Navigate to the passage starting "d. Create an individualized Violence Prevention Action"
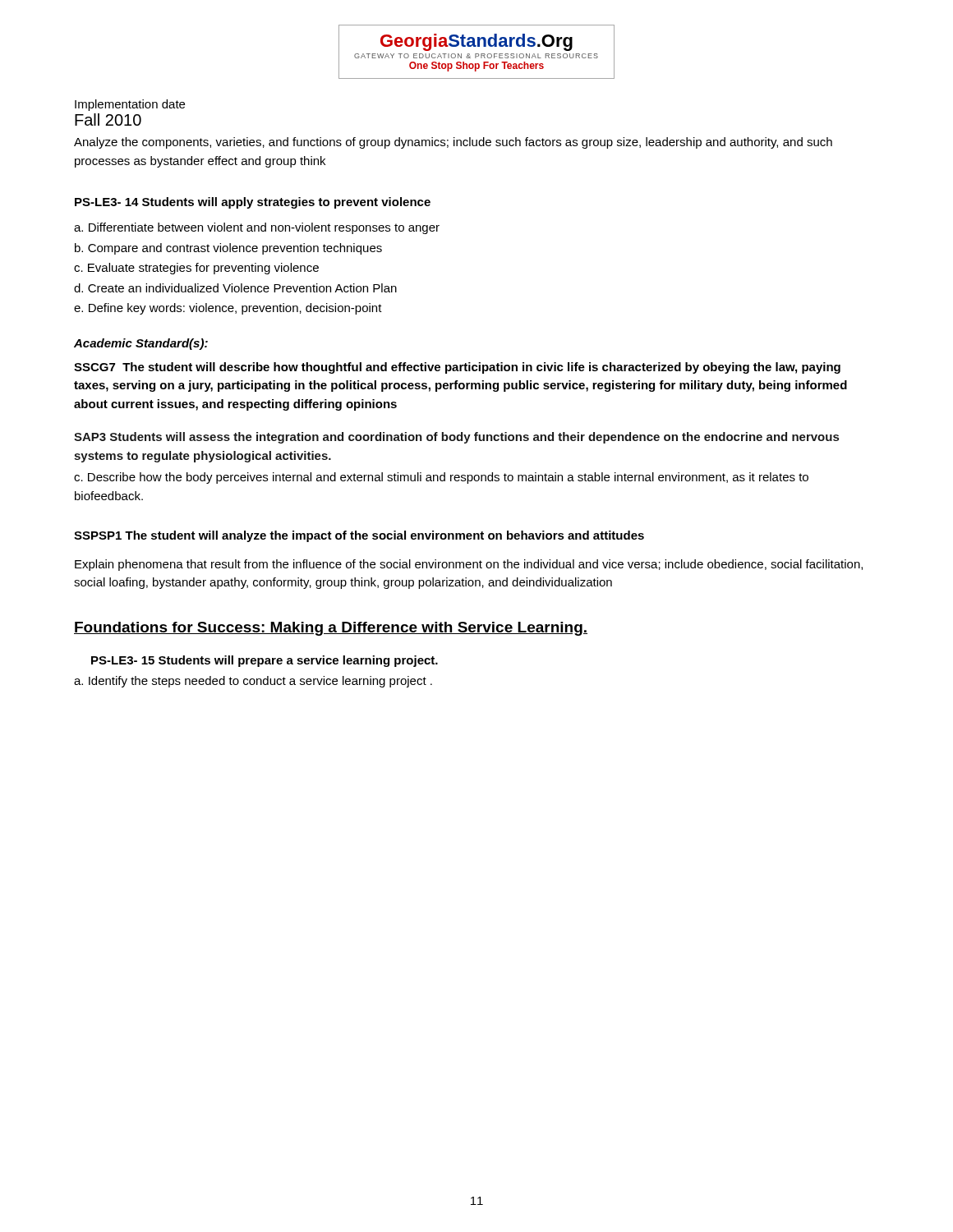This screenshot has height=1232, width=953. pos(235,287)
